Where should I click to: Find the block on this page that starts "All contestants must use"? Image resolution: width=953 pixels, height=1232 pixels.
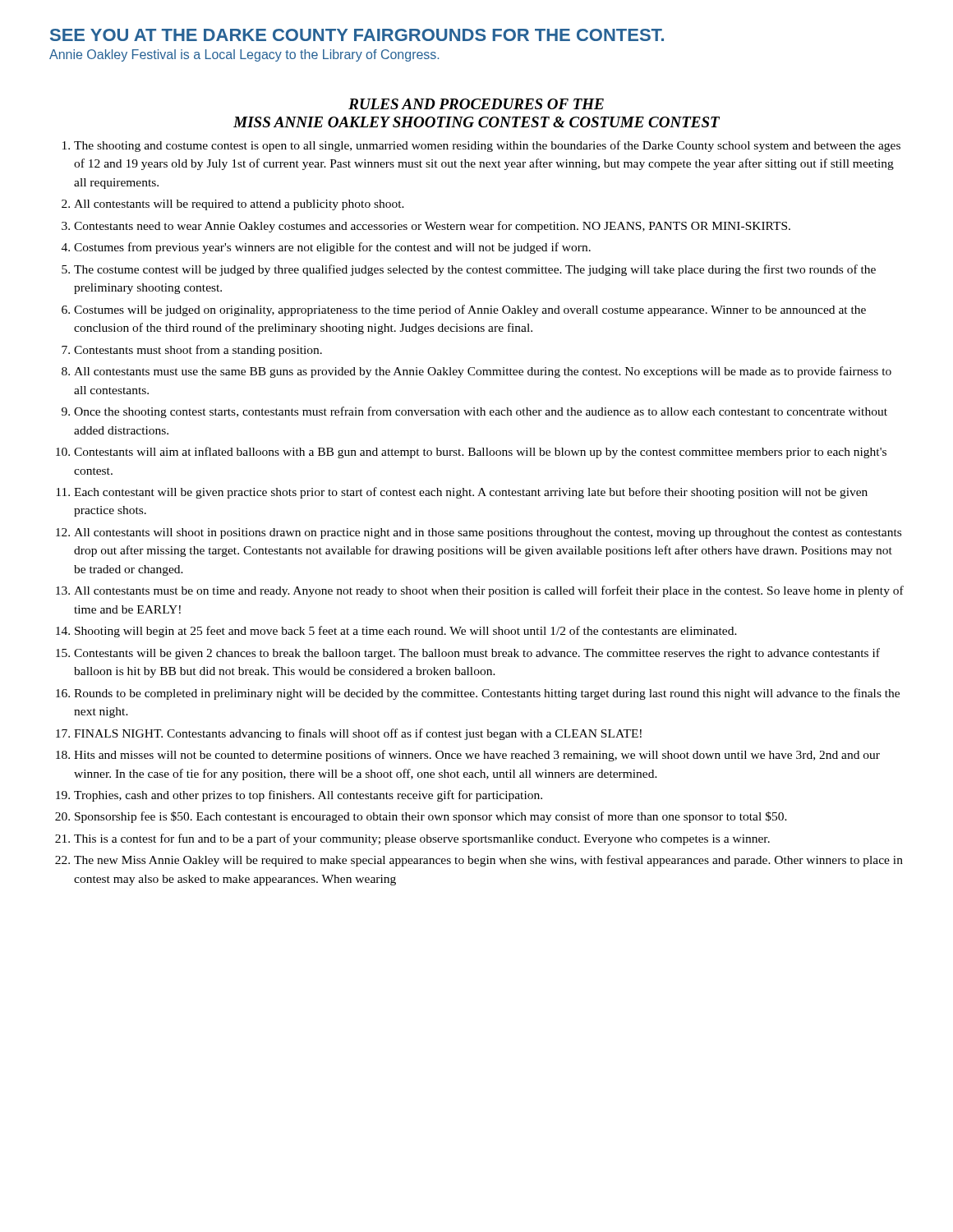(483, 380)
